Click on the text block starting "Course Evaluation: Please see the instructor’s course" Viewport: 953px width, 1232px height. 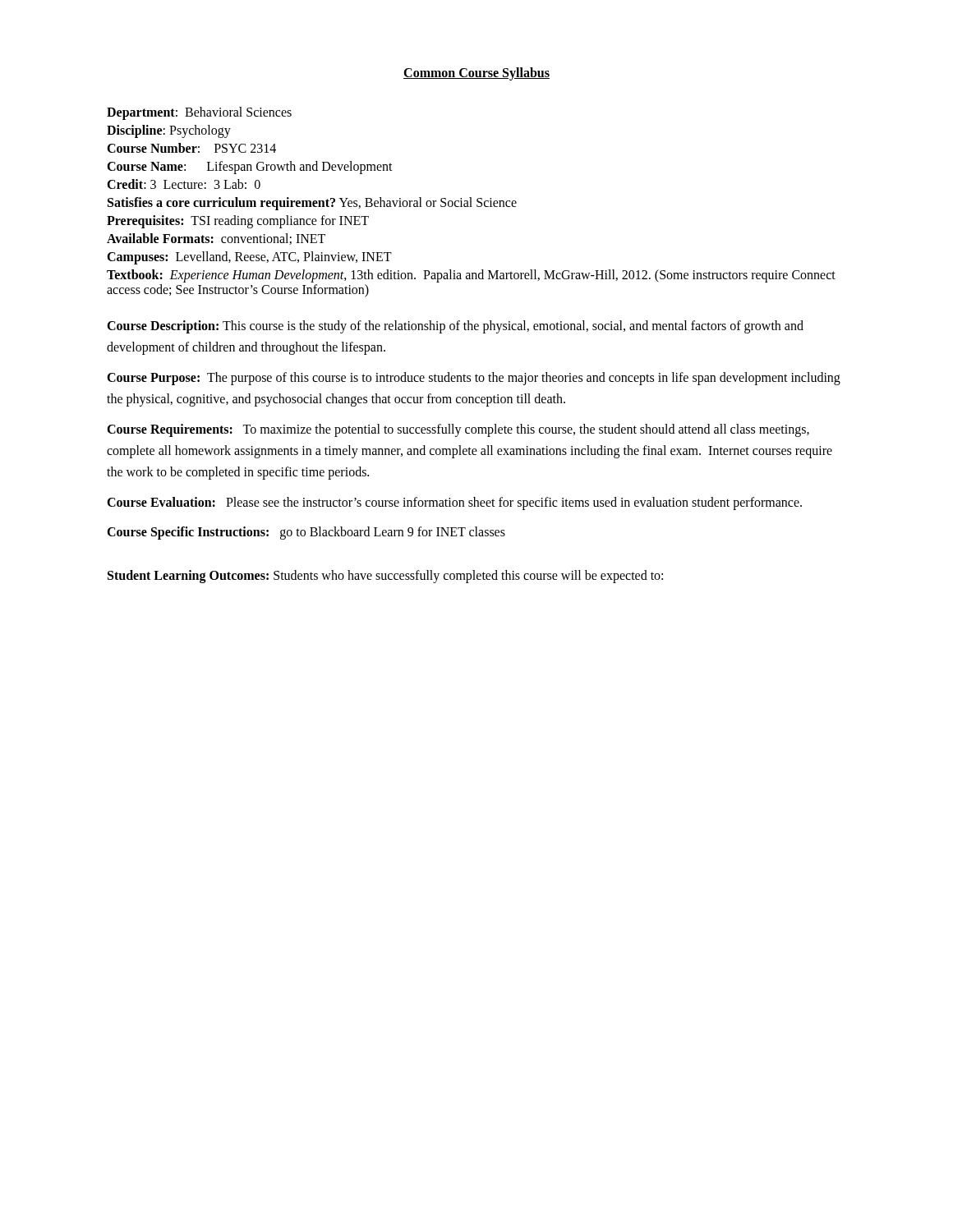[455, 502]
